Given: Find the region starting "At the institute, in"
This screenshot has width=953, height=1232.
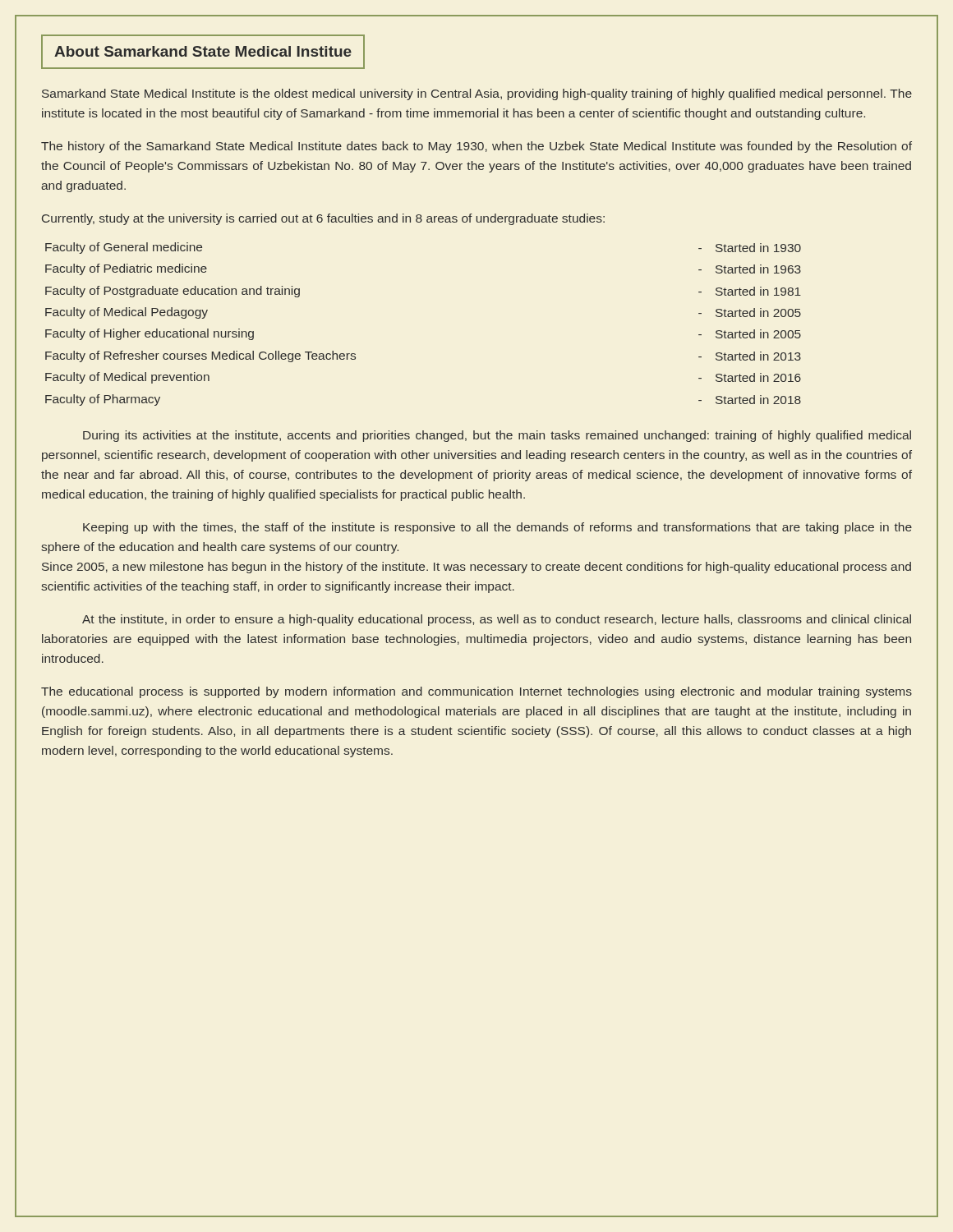Looking at the screenshot, I should 476,639.
